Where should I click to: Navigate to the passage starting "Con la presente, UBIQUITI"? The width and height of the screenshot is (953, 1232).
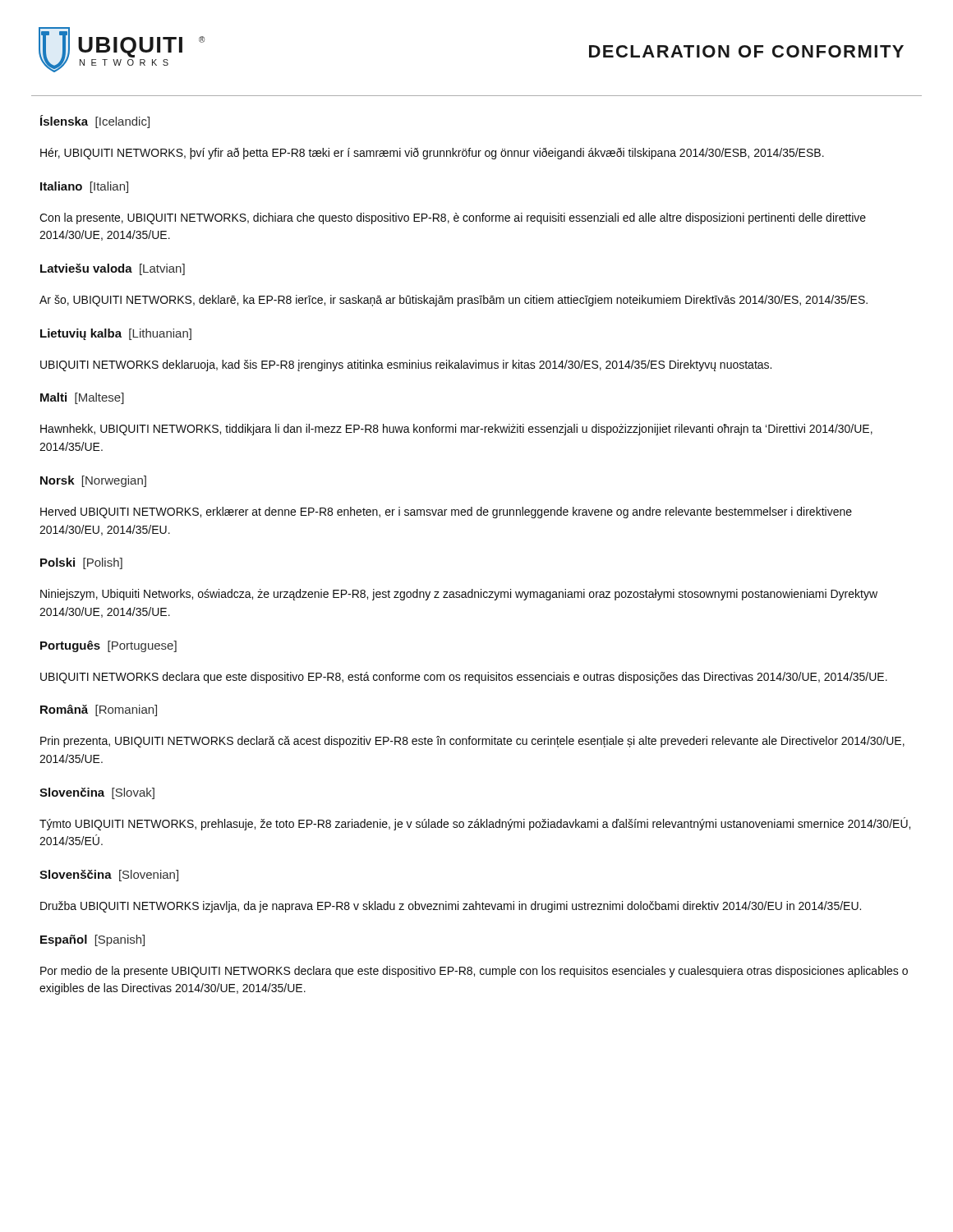tap(476, 227)
